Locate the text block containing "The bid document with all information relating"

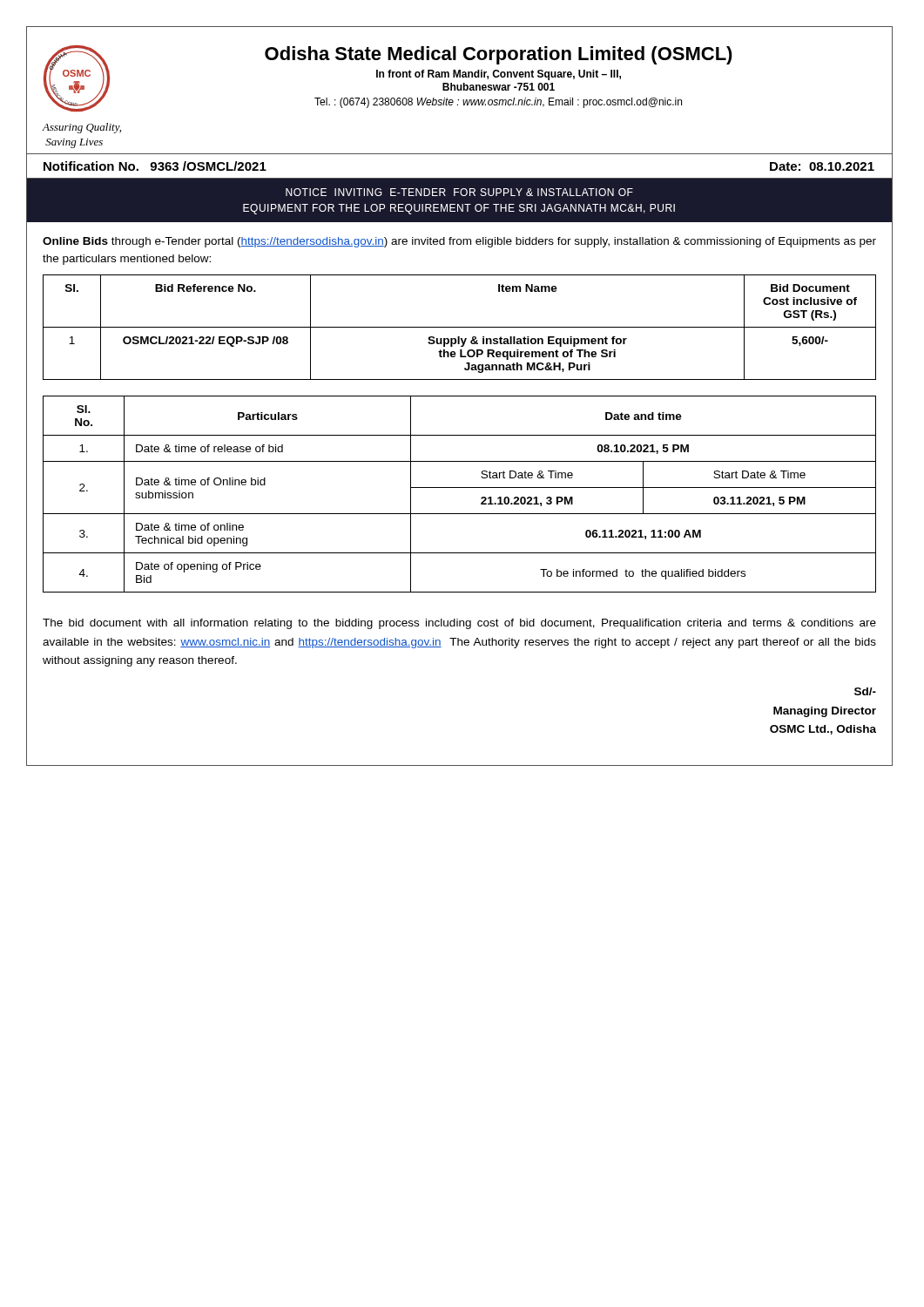[x=459, y=642]
